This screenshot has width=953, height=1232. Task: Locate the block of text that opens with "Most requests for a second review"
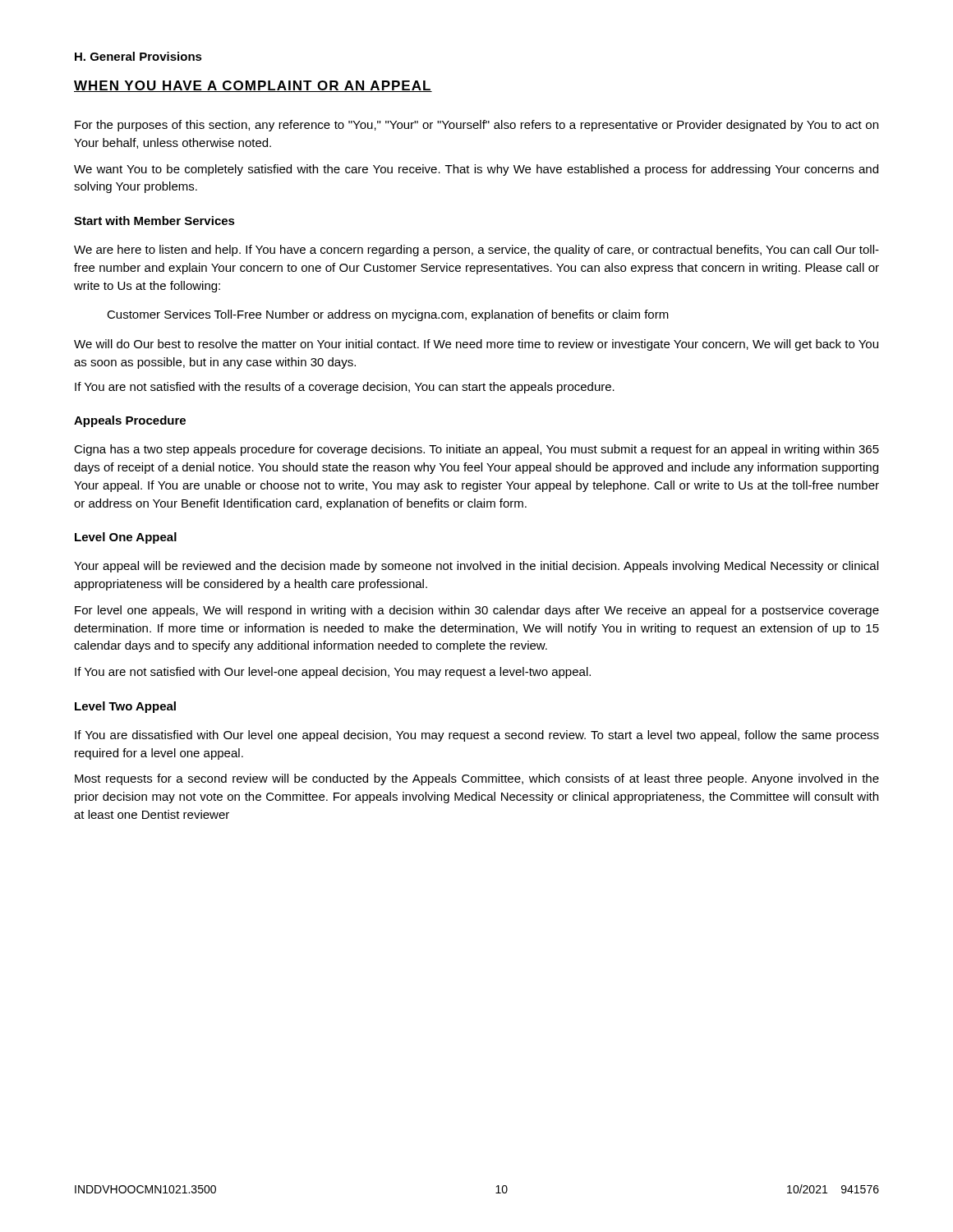(476, 796)
